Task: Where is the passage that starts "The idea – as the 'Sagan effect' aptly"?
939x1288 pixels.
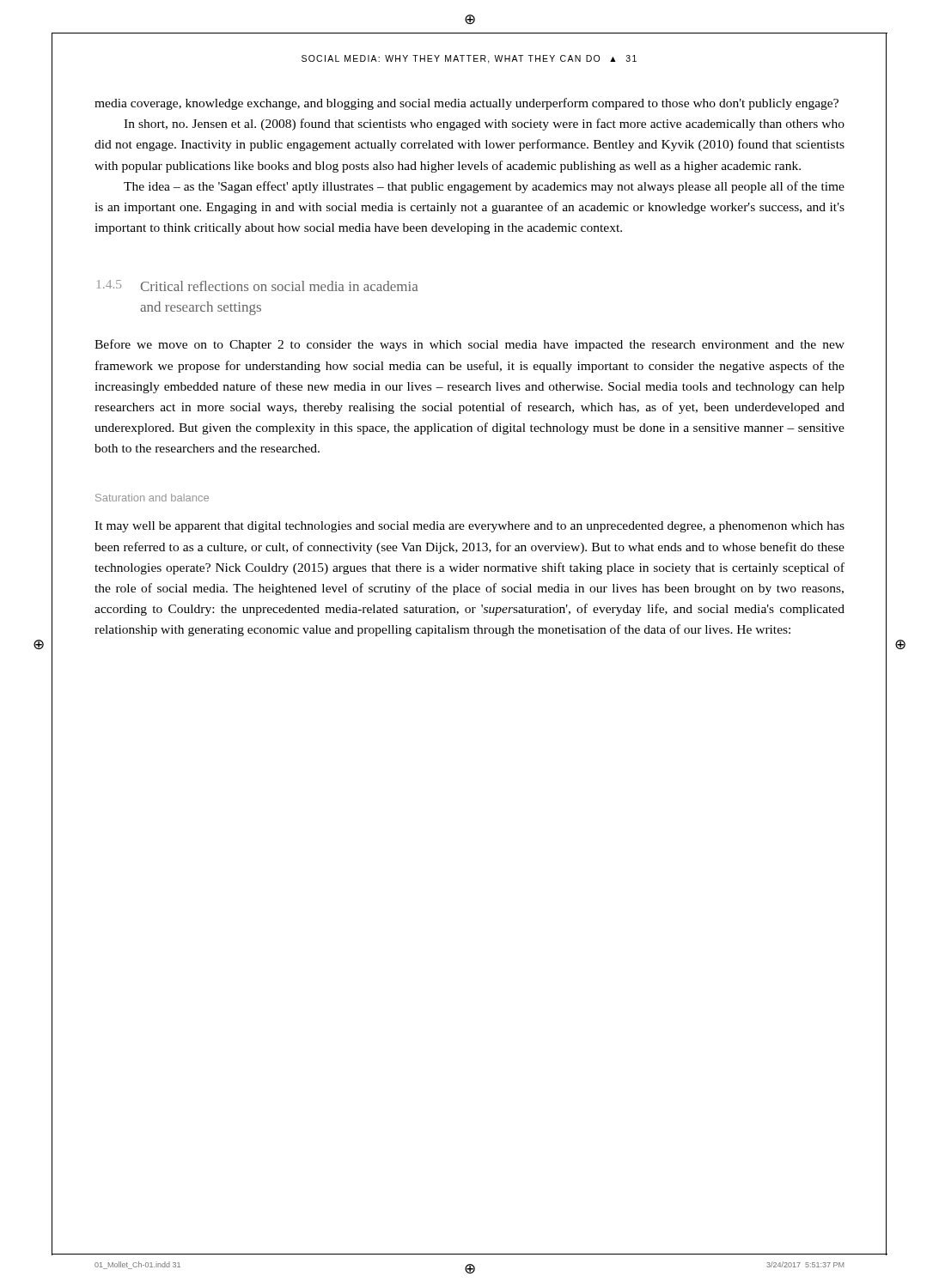Action: tap(470, 206)
